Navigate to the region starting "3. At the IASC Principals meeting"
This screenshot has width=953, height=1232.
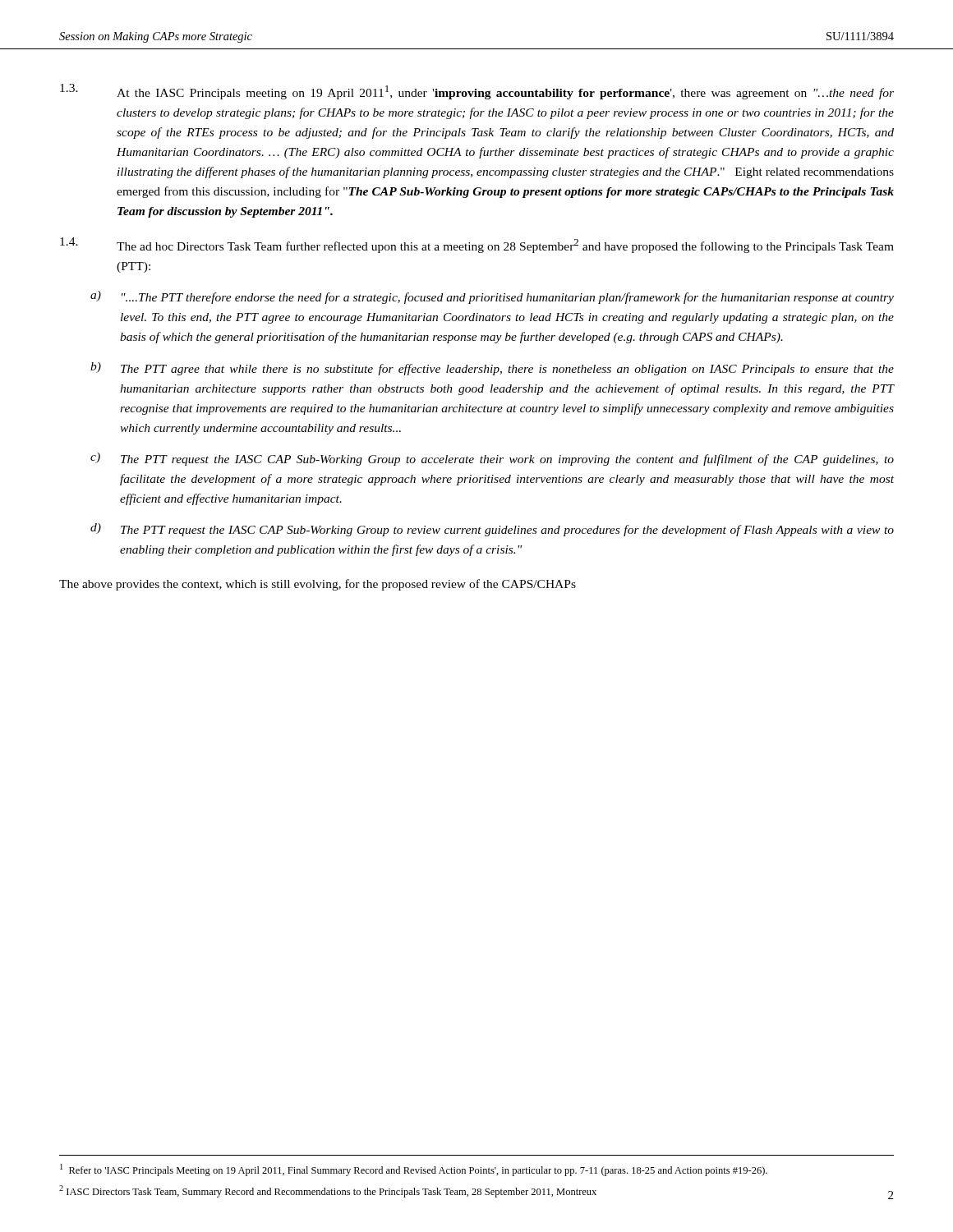[x=476, y=151]
